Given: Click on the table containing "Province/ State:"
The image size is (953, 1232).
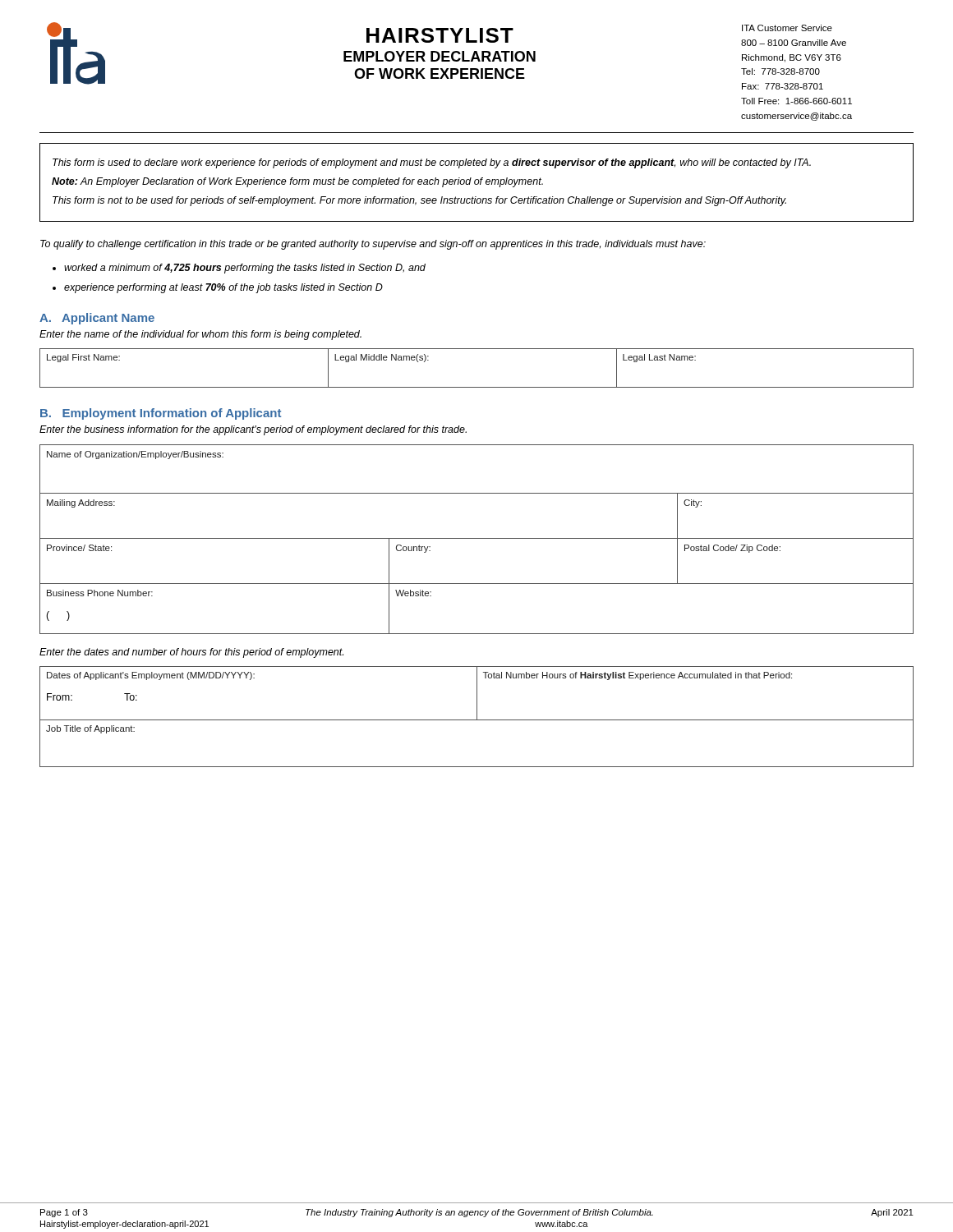Looking at the screenshot, I should click(476, 539).
